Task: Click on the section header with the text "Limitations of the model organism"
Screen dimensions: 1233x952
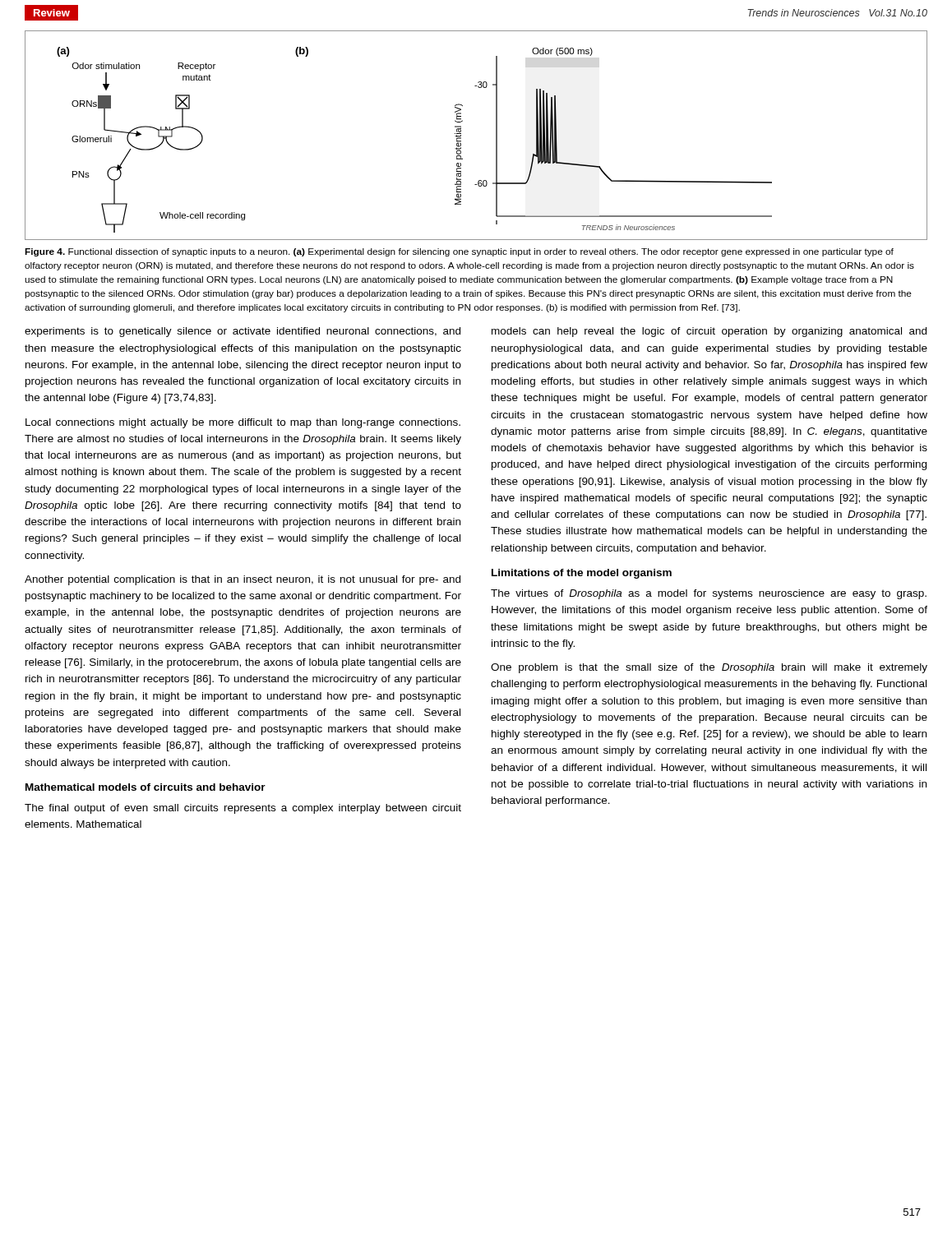Action: coord(582,574)
